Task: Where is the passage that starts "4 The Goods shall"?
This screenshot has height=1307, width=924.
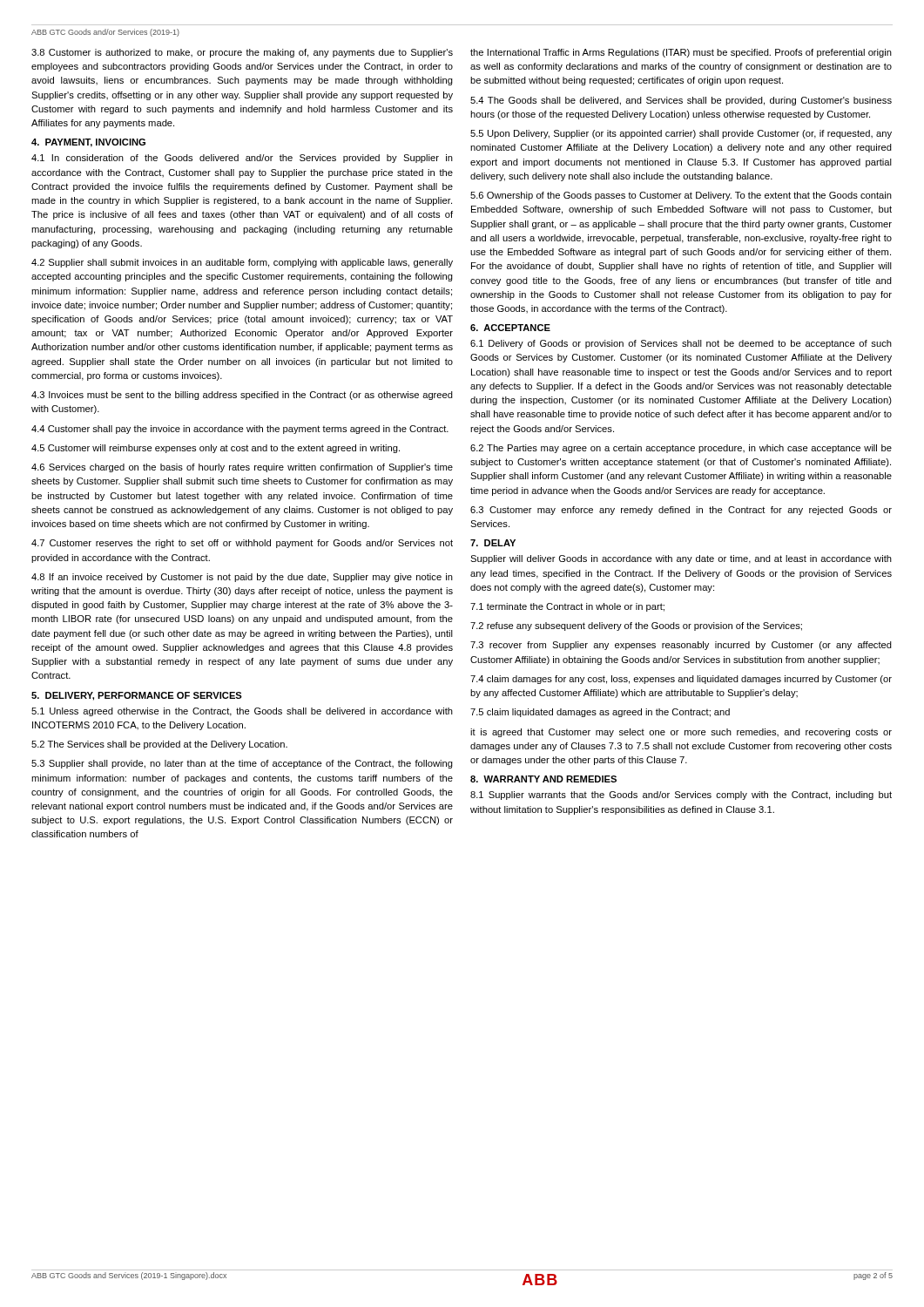Action: (681, 107)
